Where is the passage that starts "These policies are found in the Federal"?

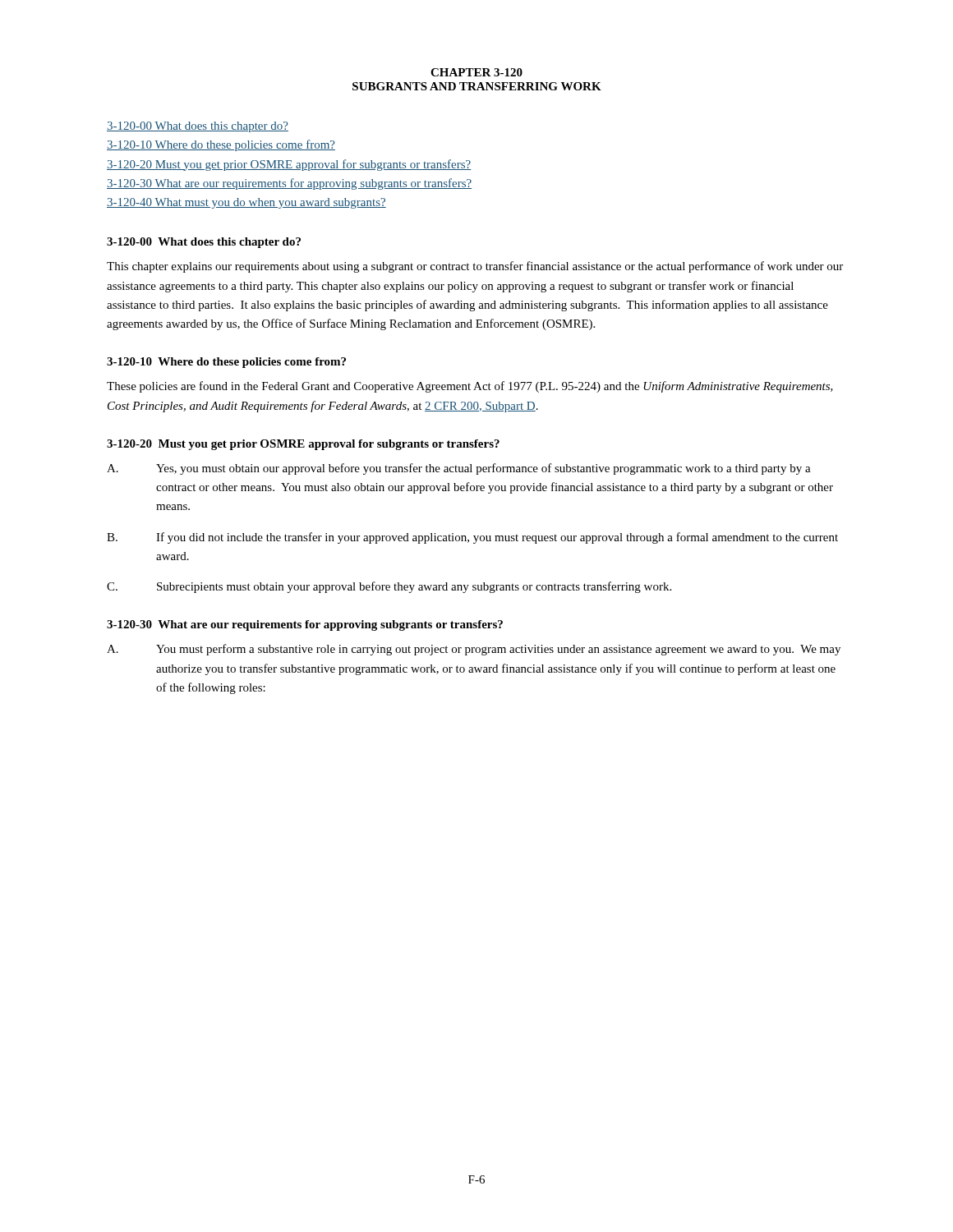(470, 396)
